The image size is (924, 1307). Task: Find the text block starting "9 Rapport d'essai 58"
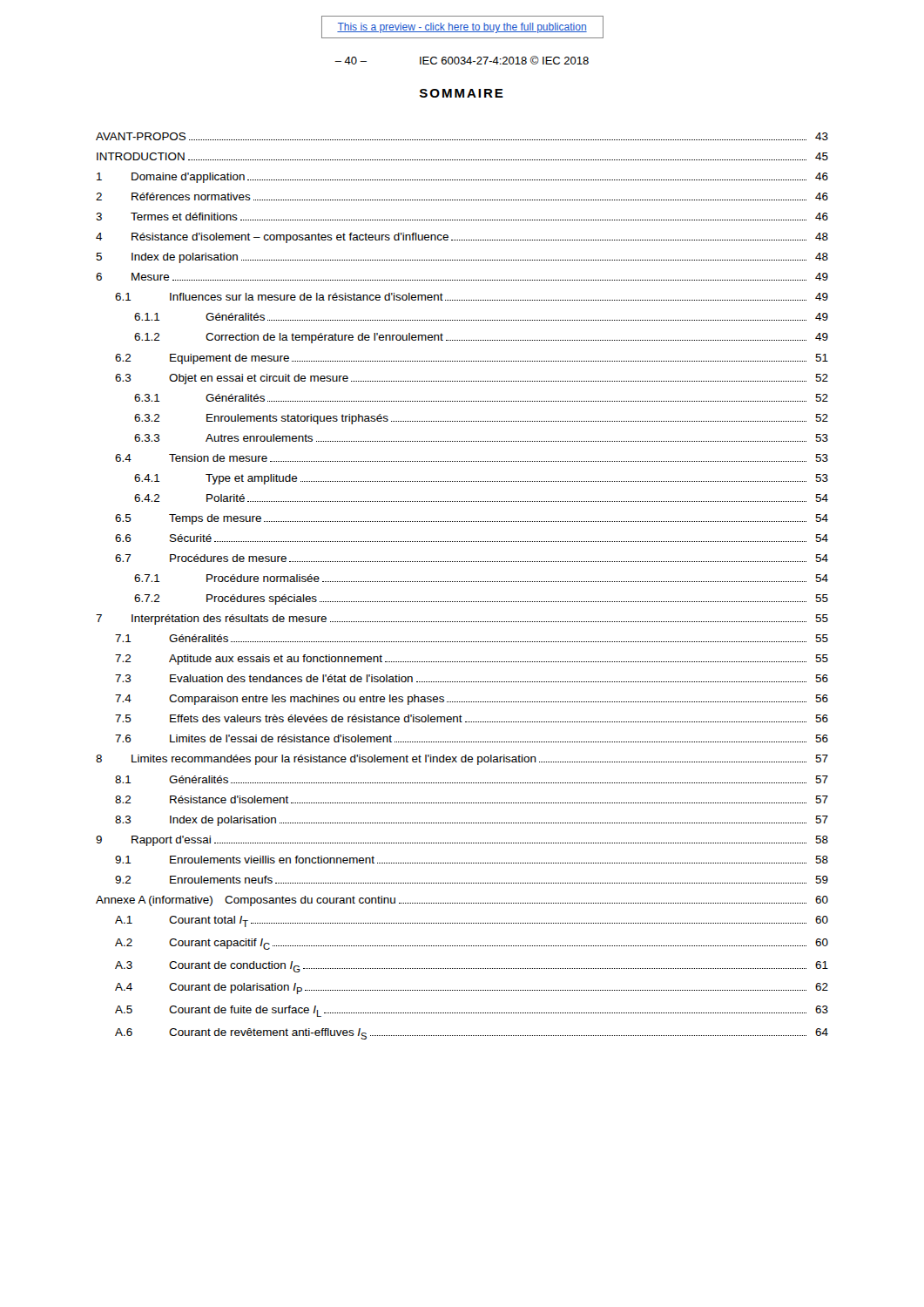[x=462, y=839]
